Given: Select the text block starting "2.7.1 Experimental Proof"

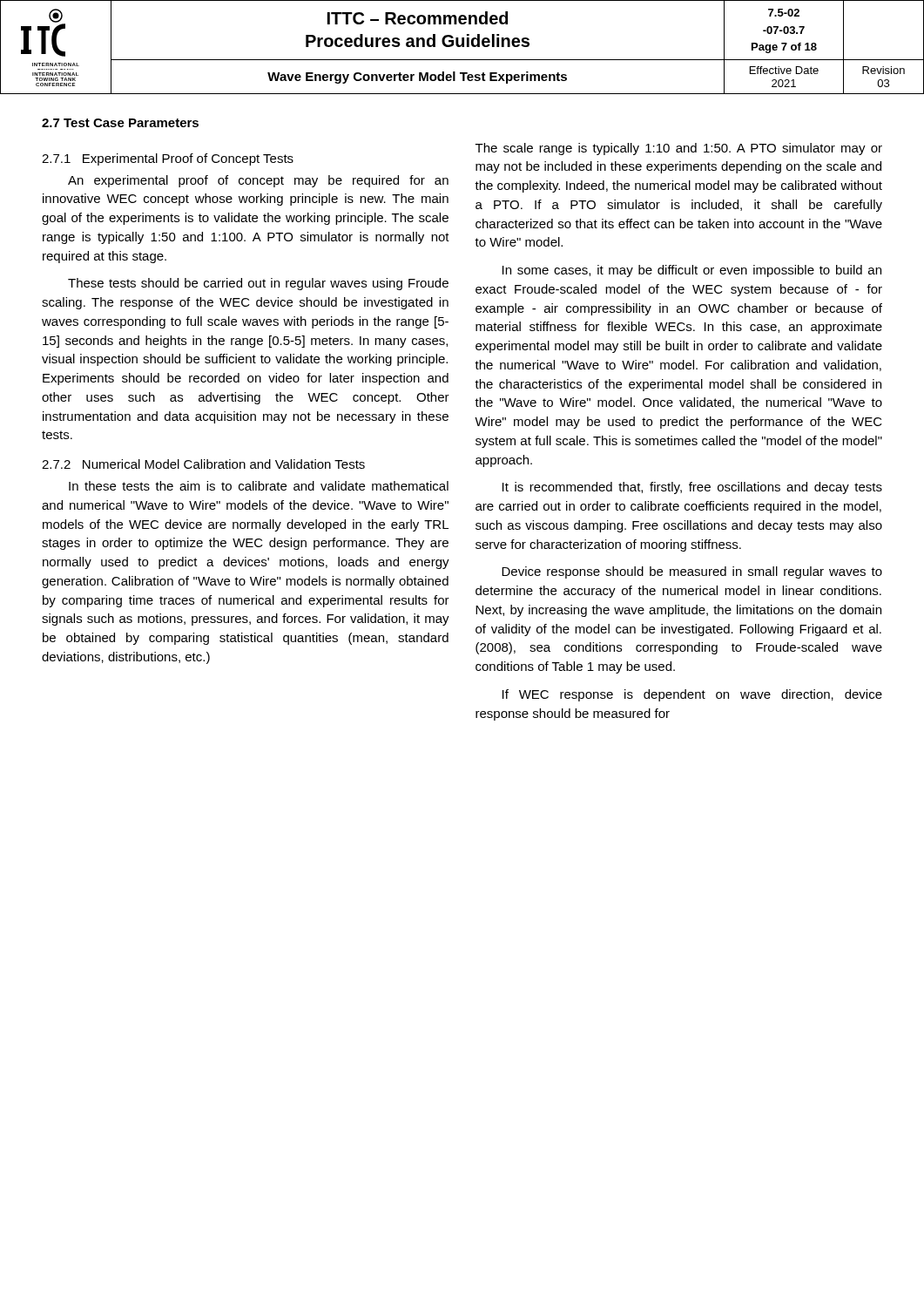Looking at the screenshot, I should 168,158.
